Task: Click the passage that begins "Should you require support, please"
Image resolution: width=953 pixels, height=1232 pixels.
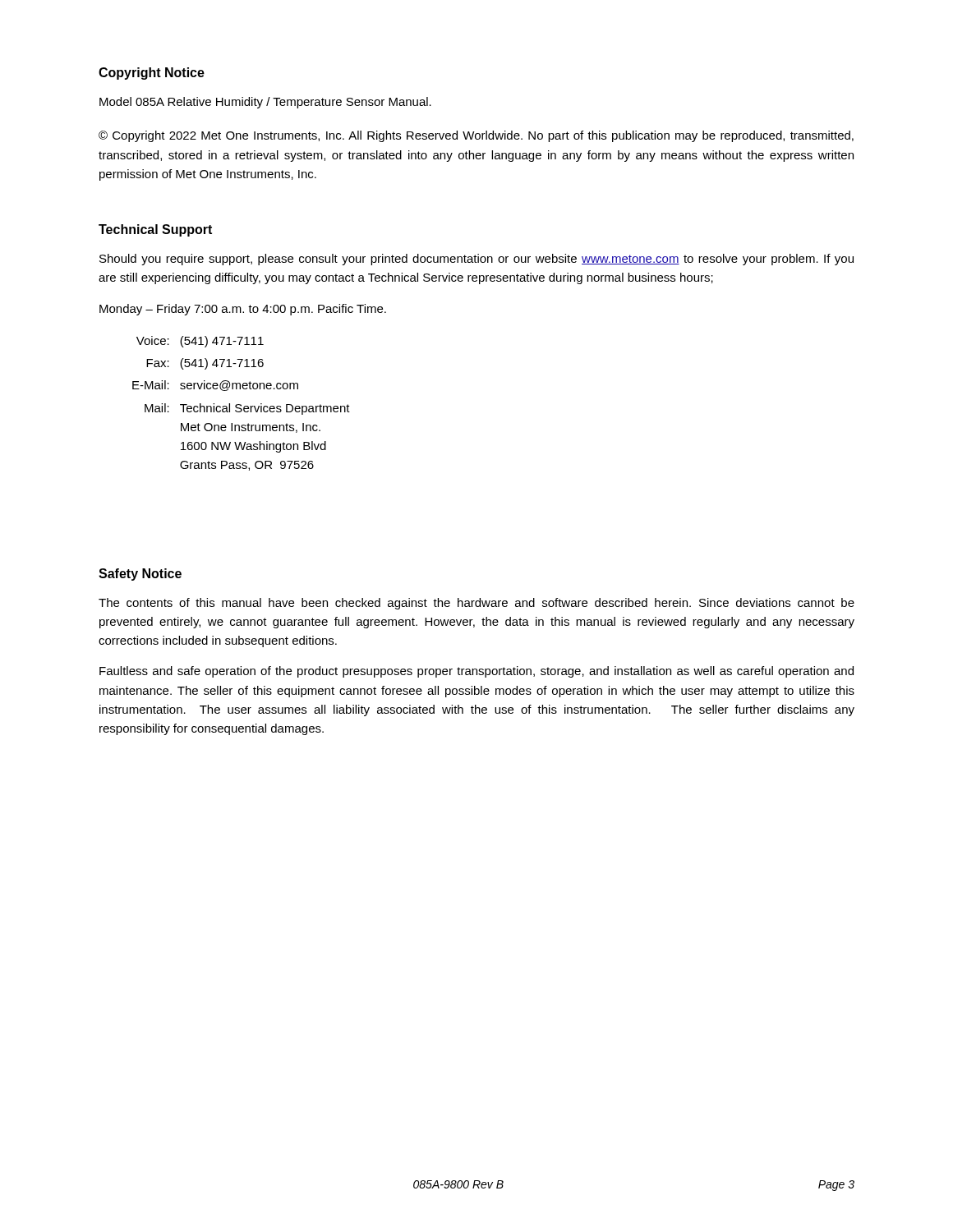Action: pyautogui.click(x=476, y=268)
